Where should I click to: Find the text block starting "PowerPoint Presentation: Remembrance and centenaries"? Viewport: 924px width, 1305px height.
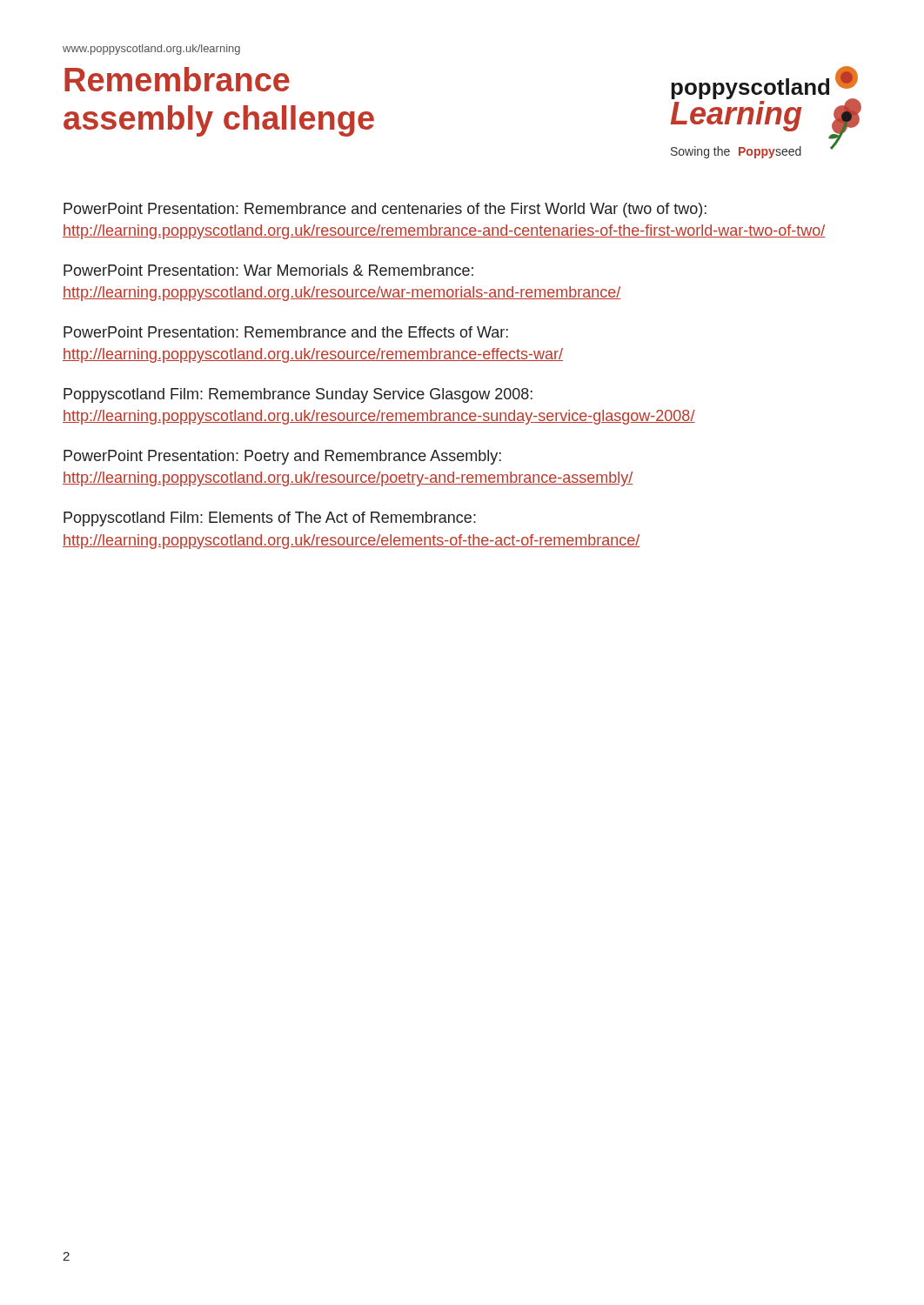[x=462, y=218]
